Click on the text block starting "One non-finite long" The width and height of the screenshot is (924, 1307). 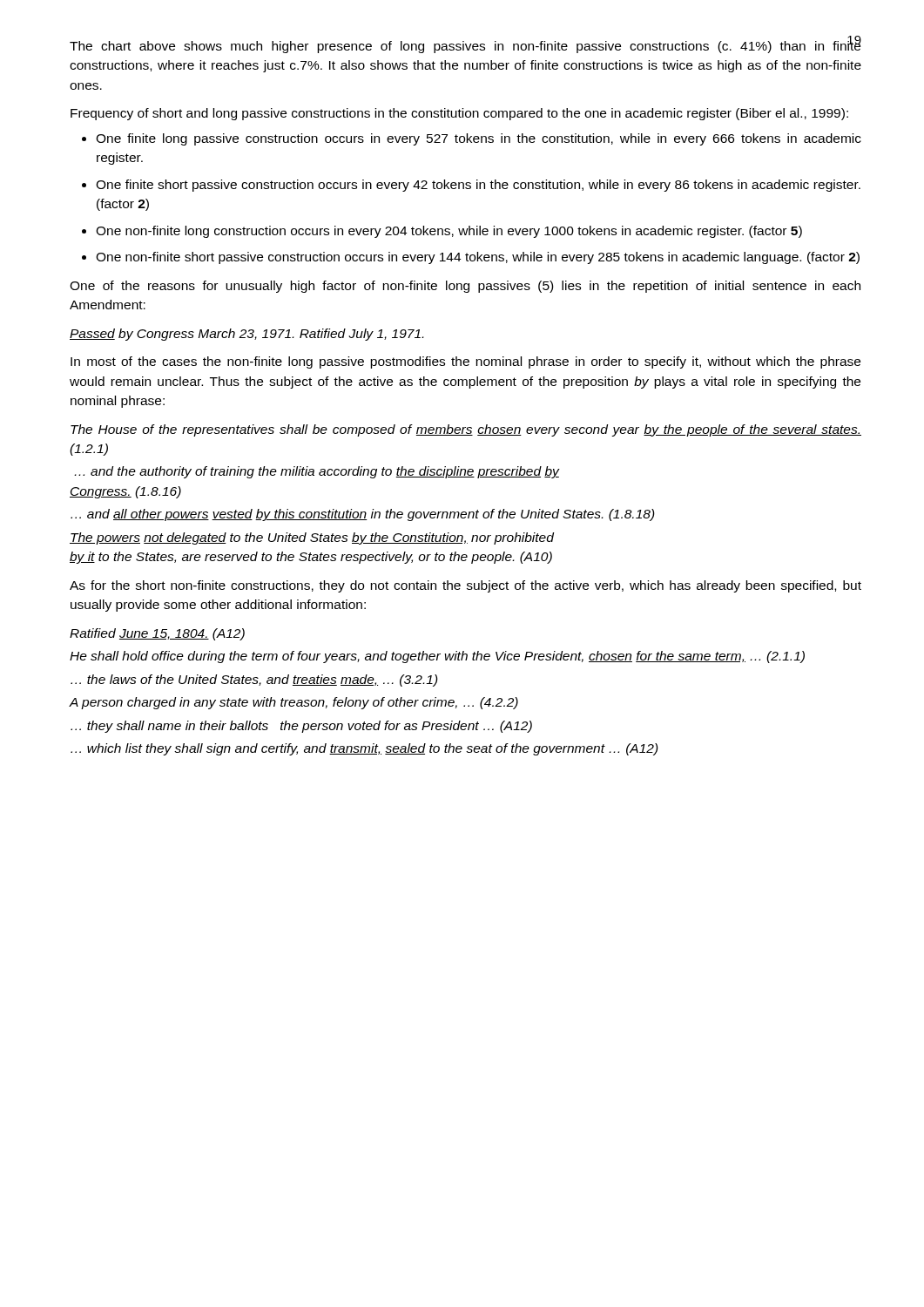click(449, 230)
